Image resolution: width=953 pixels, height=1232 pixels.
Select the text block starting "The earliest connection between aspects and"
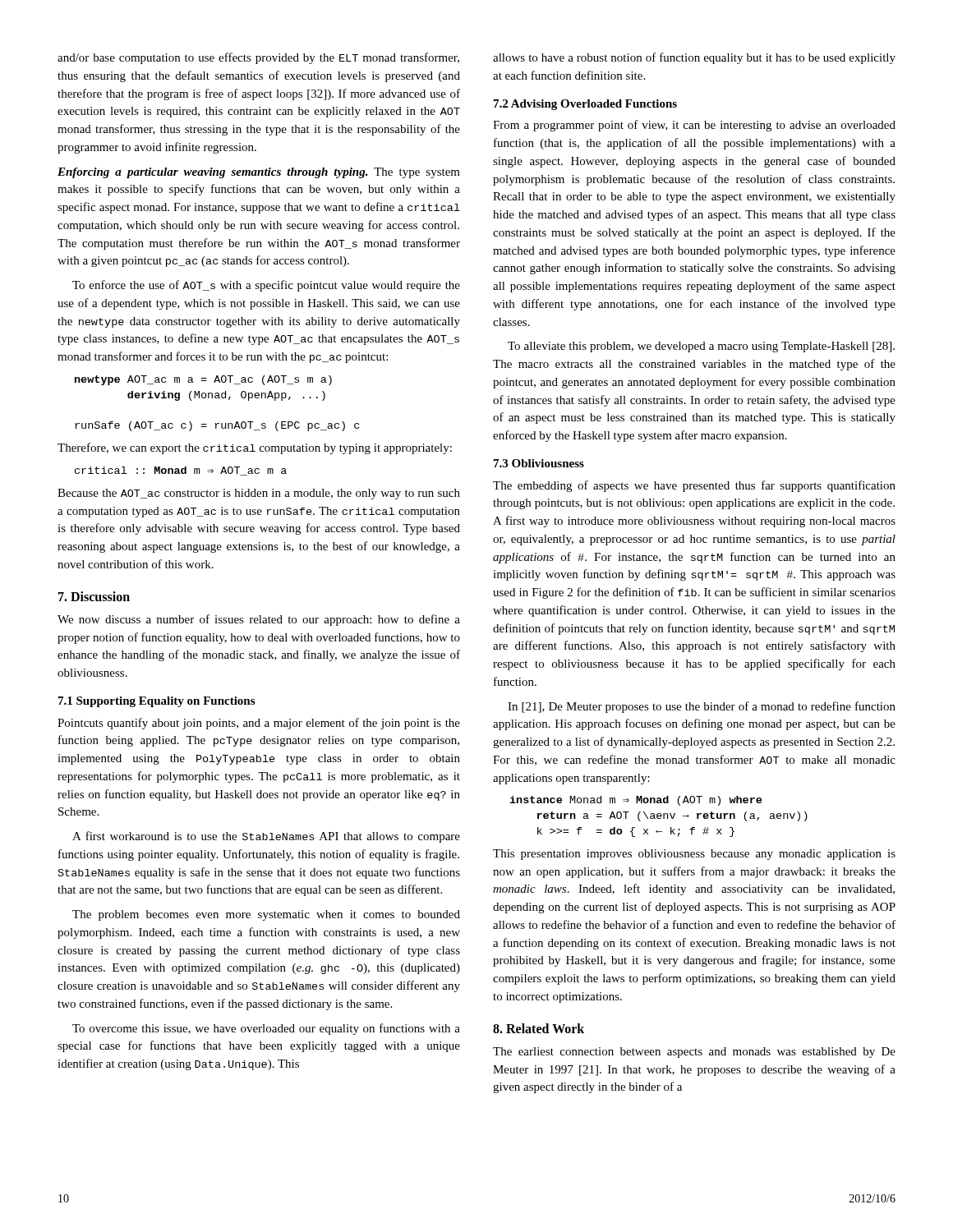(x=694, y=1070)
